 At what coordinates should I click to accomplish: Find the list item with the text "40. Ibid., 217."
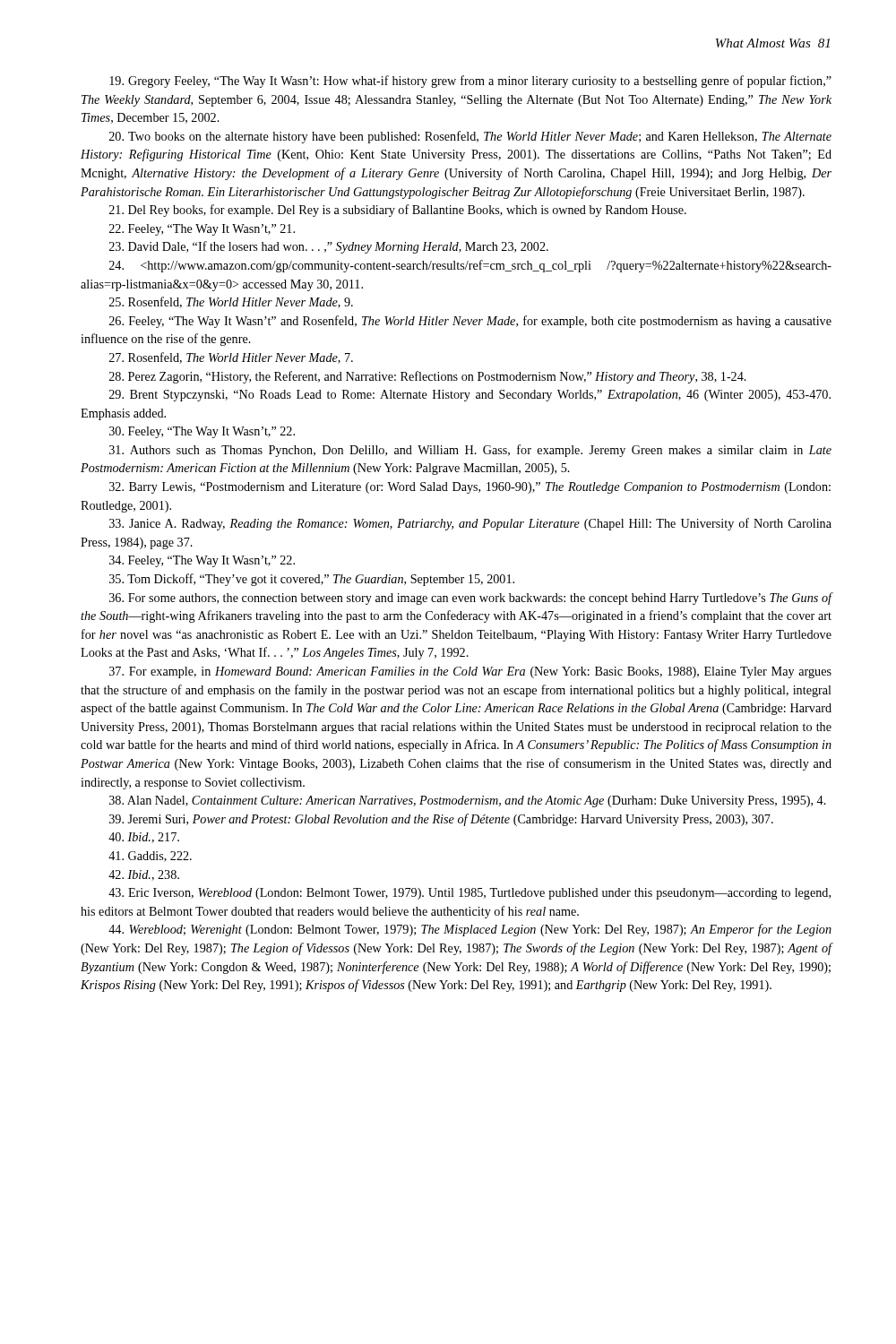click(x=144, y=837)
